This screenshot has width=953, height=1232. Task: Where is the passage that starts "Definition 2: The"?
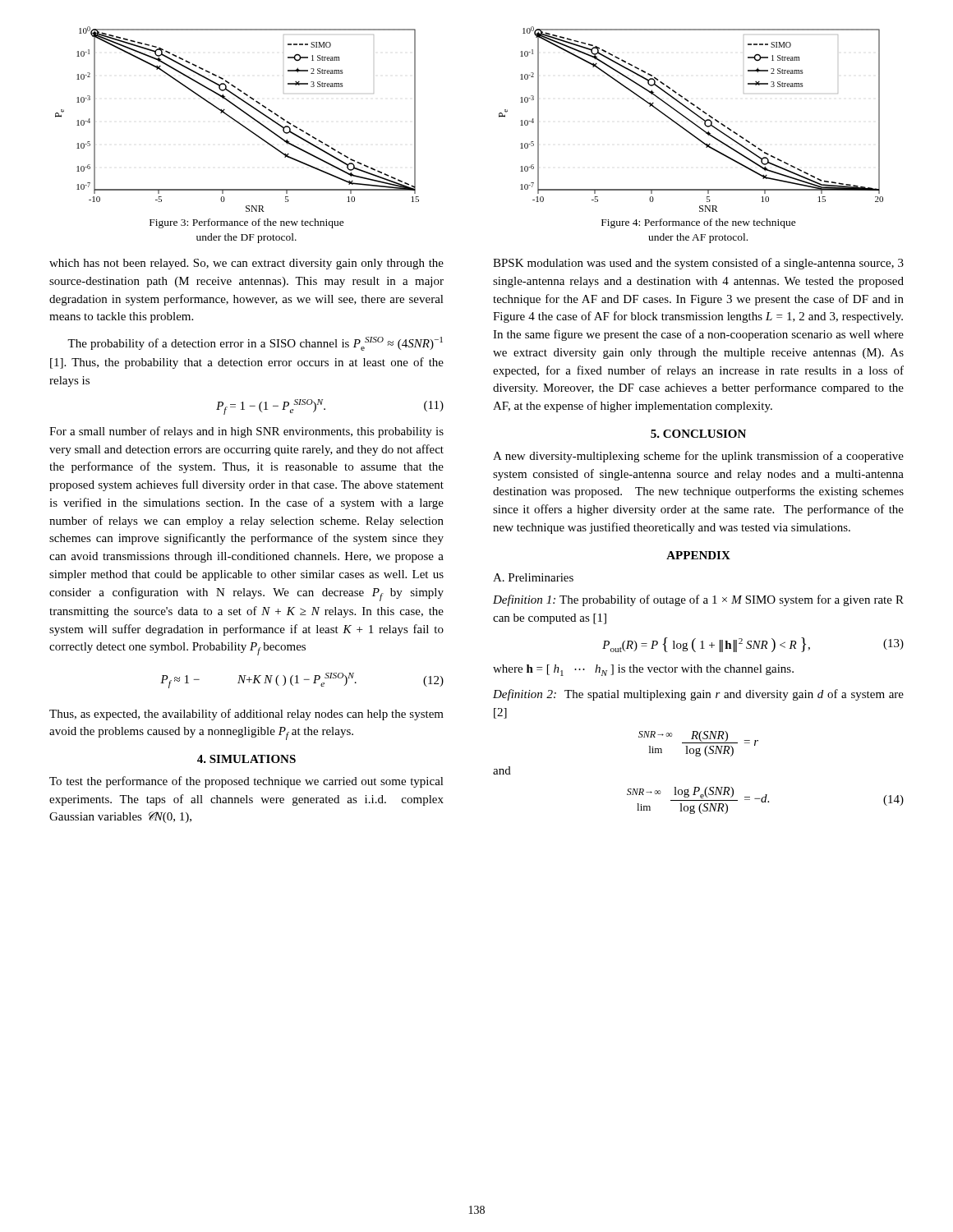tap(698, 703)
